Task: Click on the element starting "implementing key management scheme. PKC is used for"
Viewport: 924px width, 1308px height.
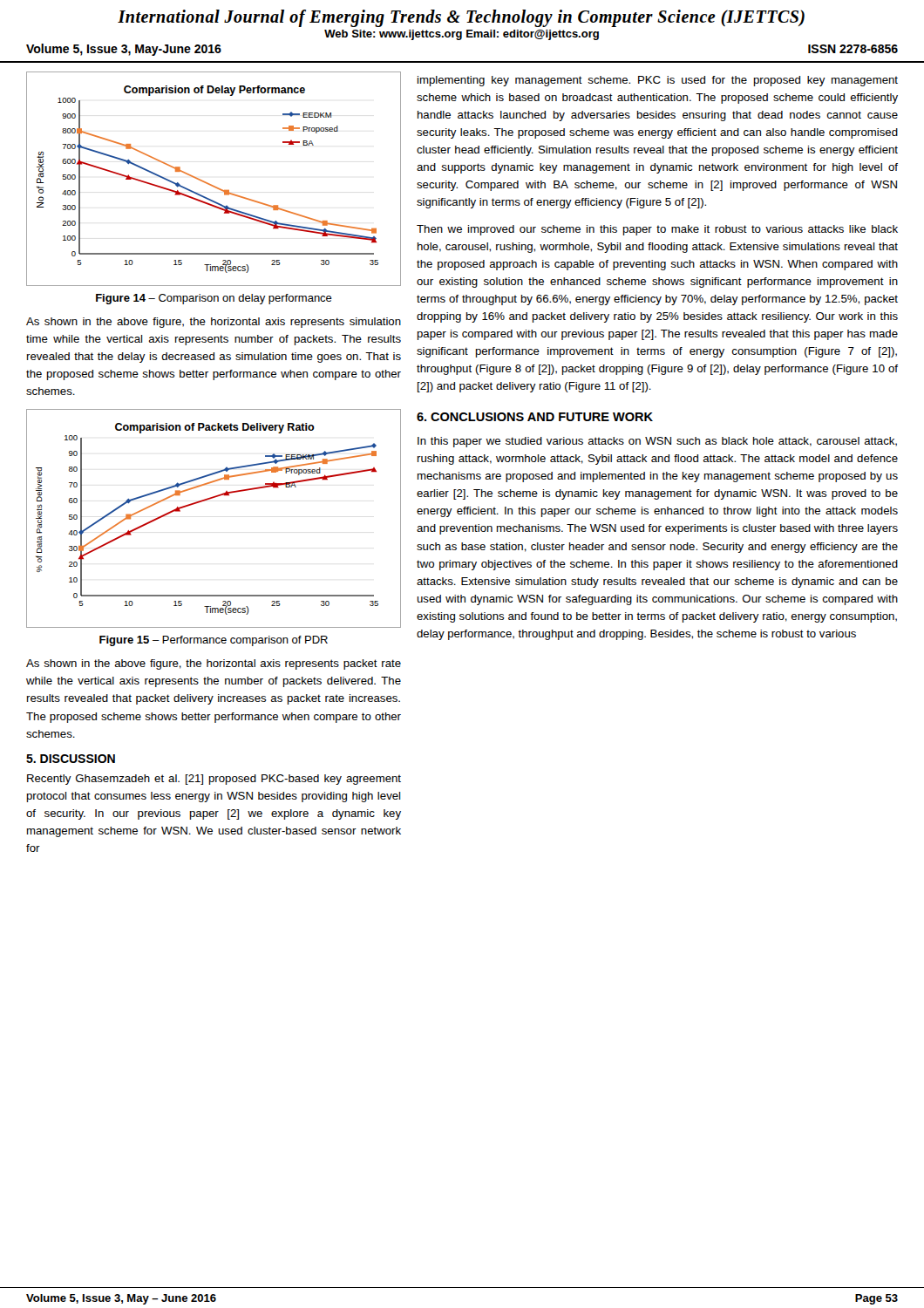Action: pos(657,141)
